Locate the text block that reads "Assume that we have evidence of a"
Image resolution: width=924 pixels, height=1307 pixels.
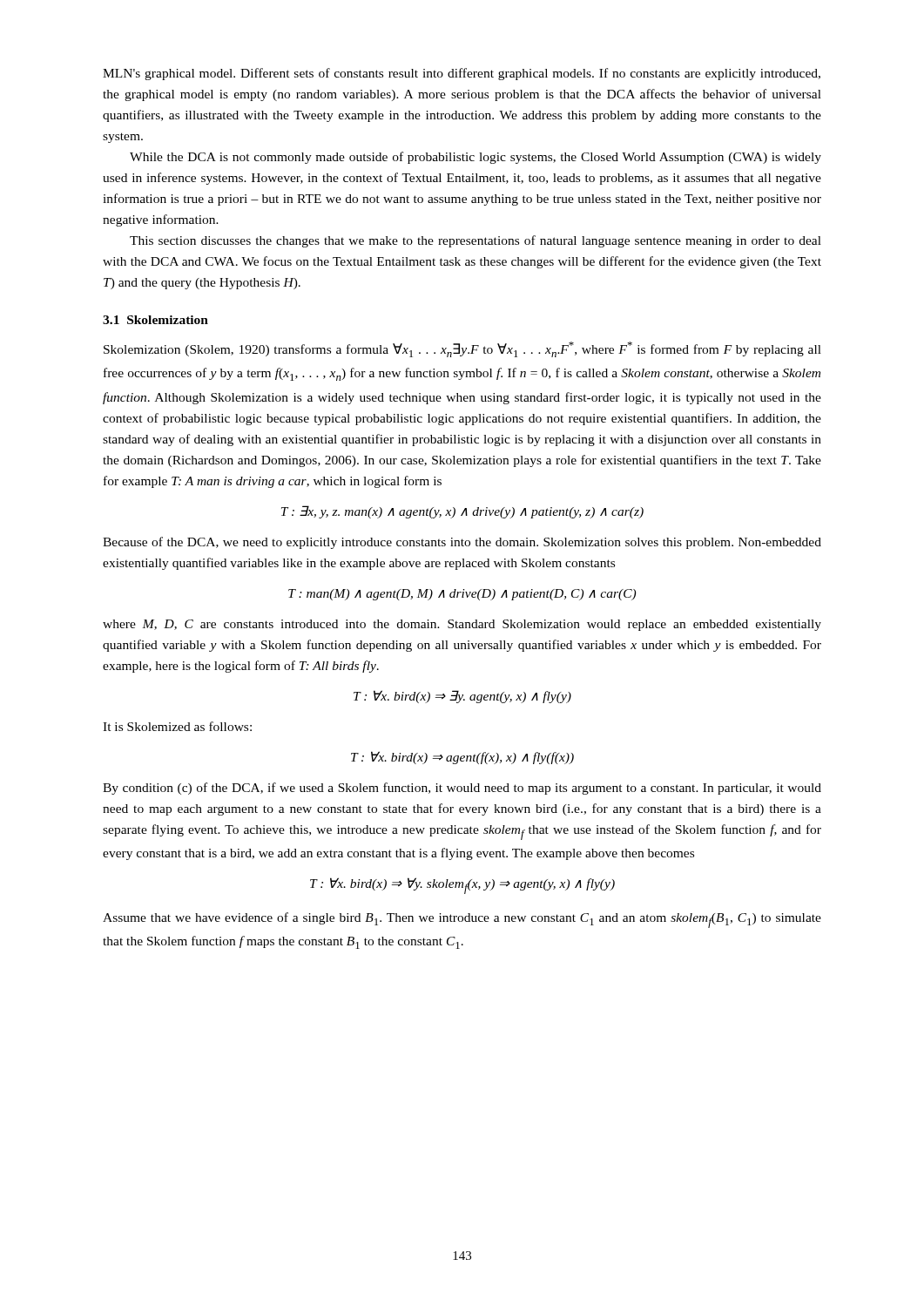(x=462, y=931)
